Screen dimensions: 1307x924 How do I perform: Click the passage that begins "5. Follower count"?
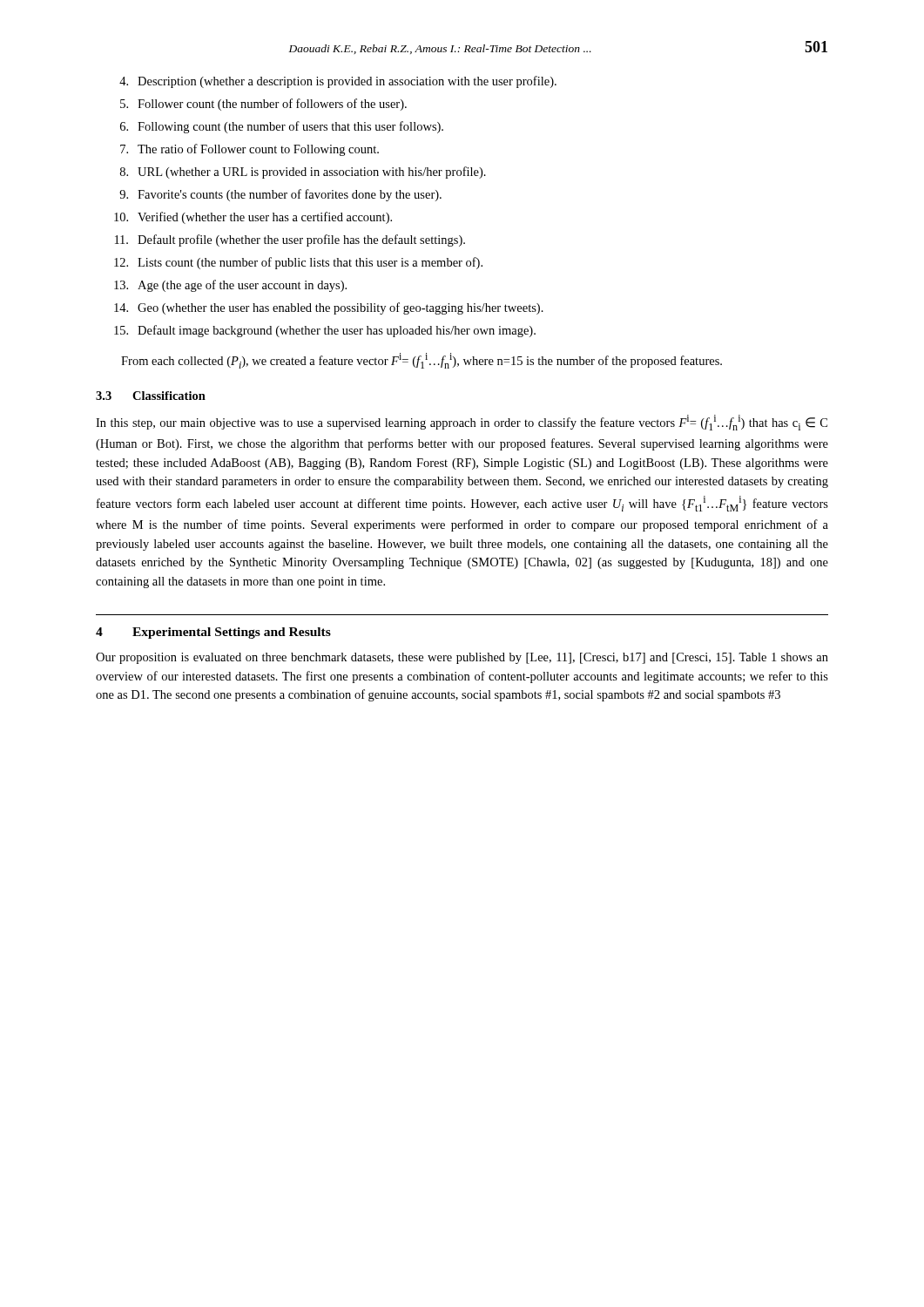263,105
